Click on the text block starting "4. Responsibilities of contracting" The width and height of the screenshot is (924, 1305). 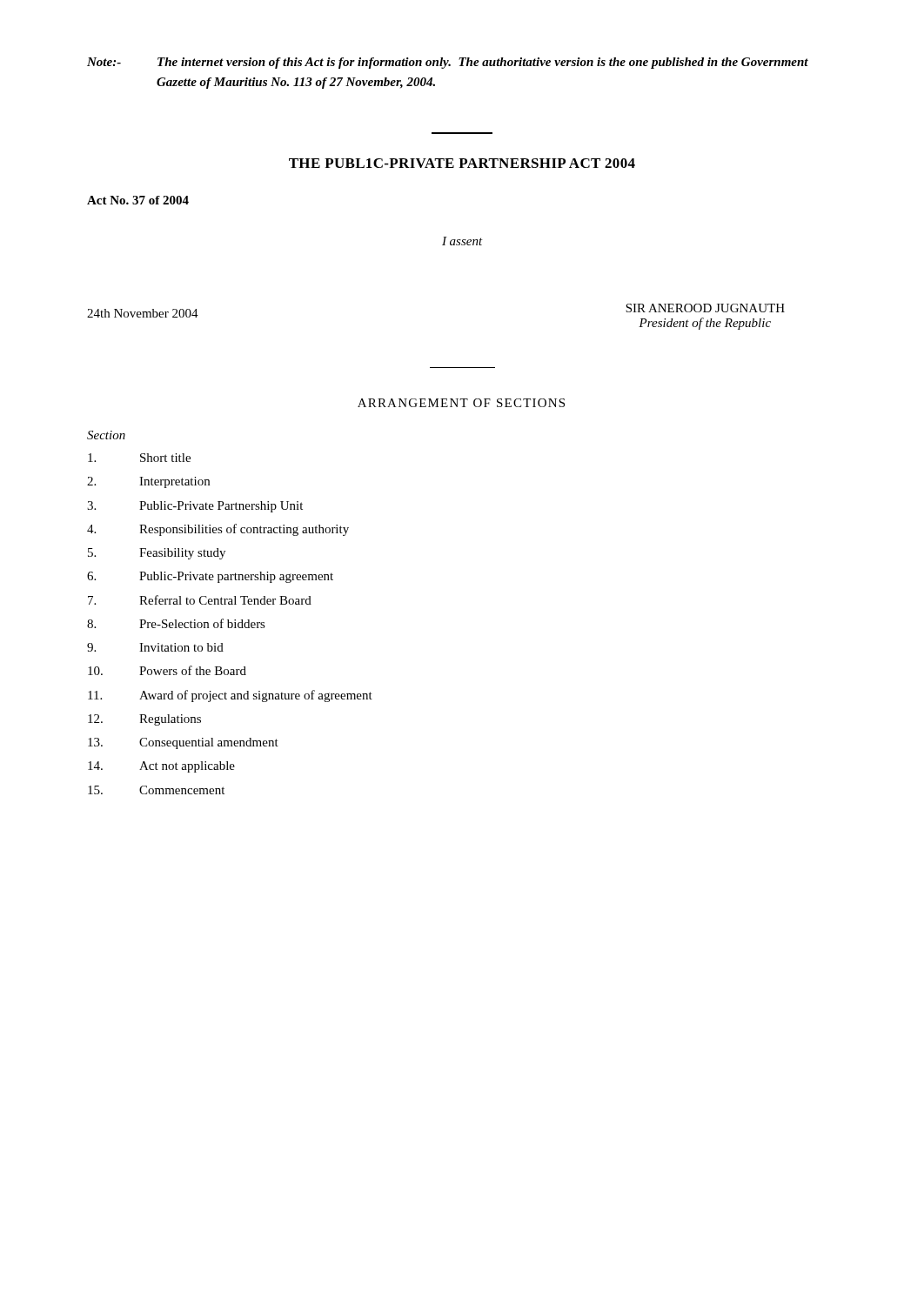[x=218, y=529]
